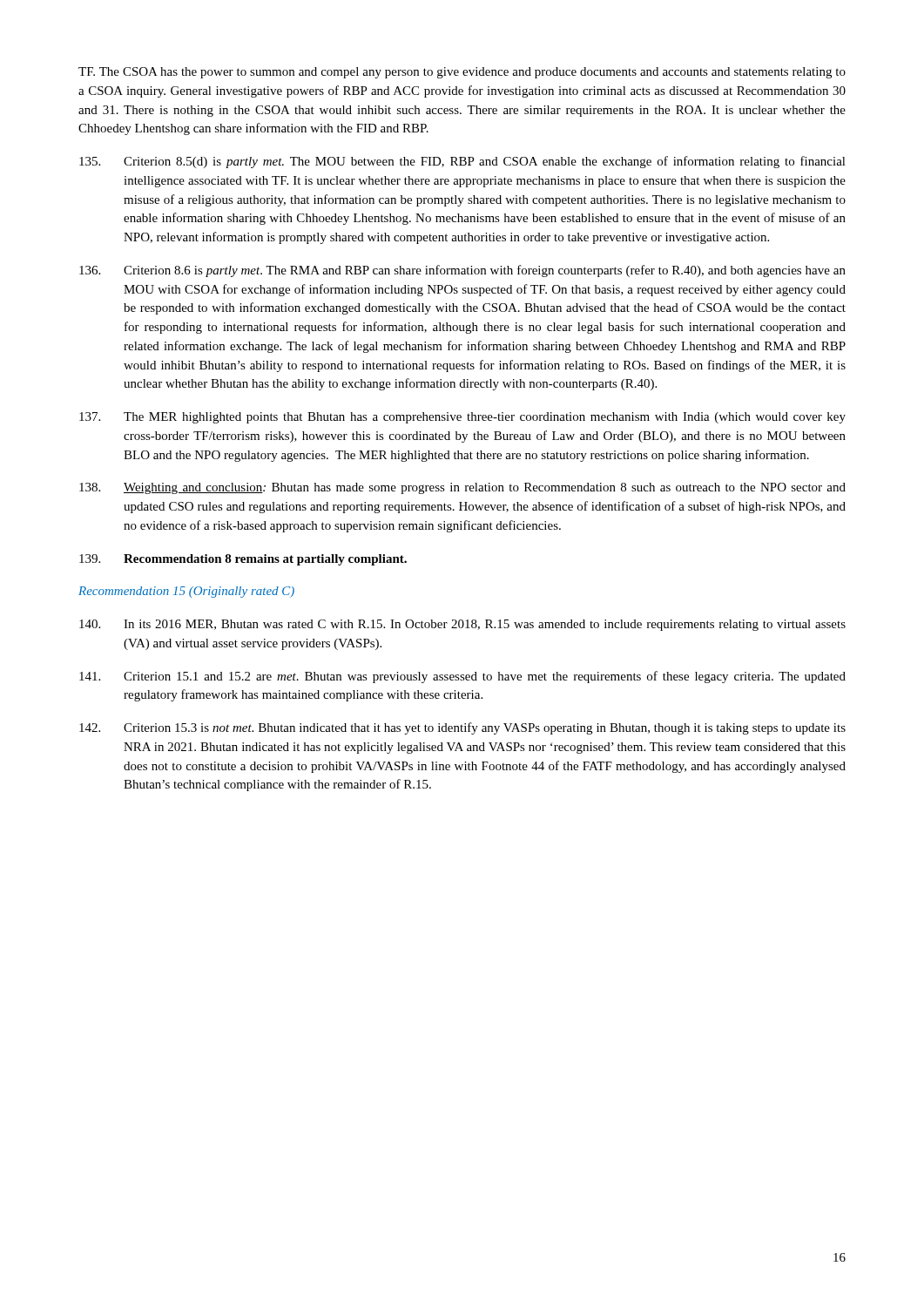Viewport: 924px width, 1307px height.
Task: Locate the text block that reads "Weighting and conclusion: Bhutan"
Action: pos(462,507)
